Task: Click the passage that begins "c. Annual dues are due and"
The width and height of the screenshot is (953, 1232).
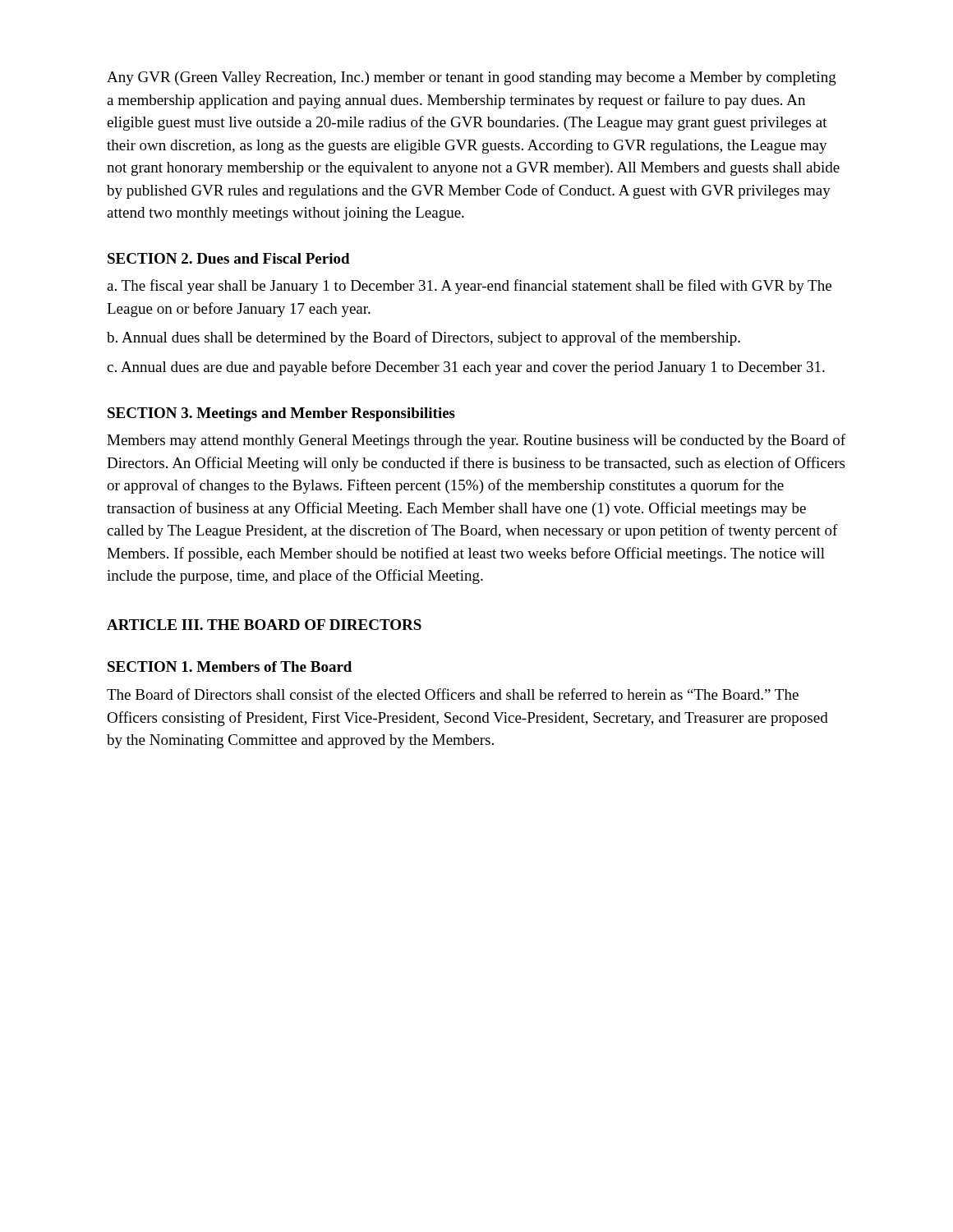Action: coord(466,367)
